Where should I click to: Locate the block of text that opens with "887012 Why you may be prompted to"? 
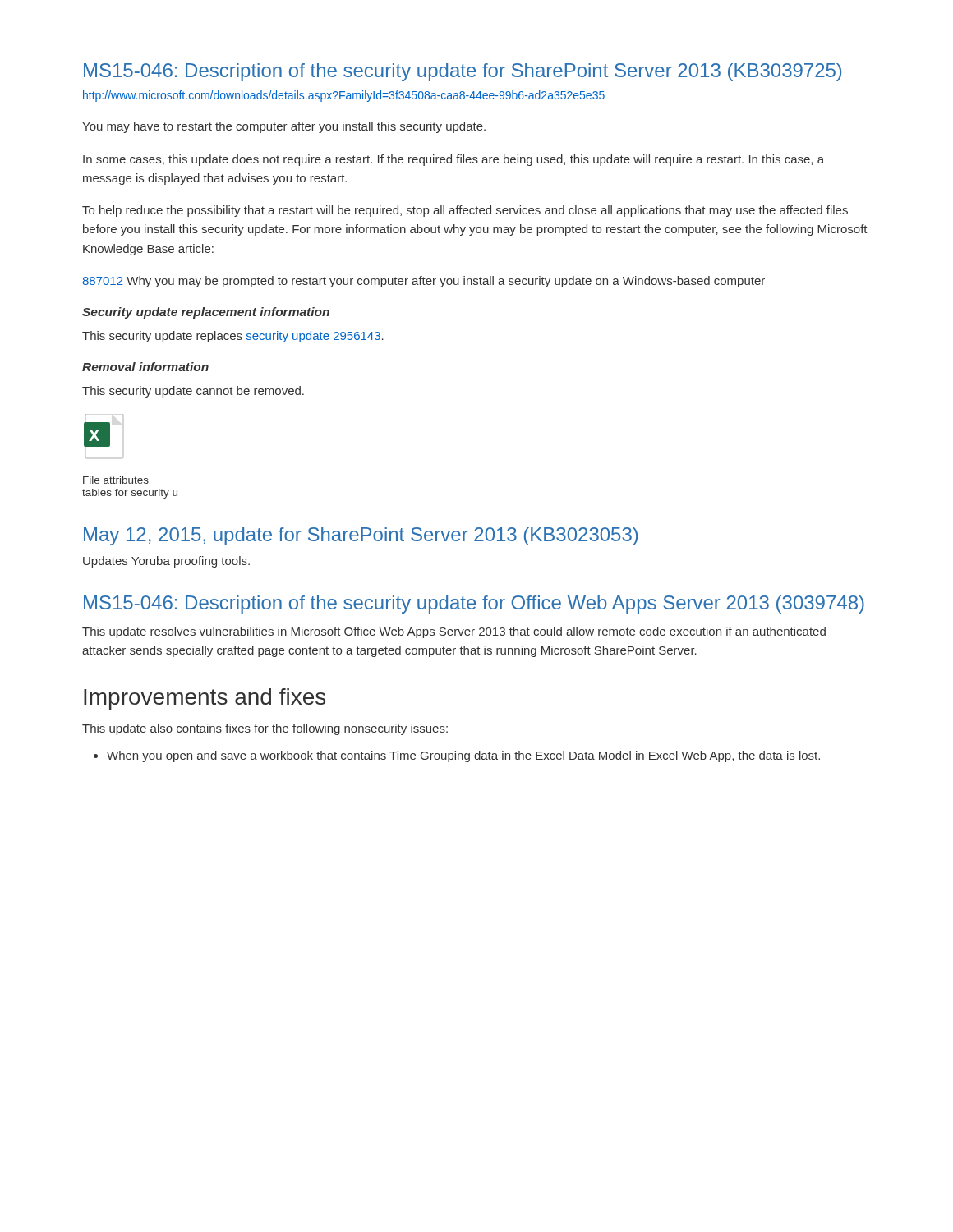[424, 280]
